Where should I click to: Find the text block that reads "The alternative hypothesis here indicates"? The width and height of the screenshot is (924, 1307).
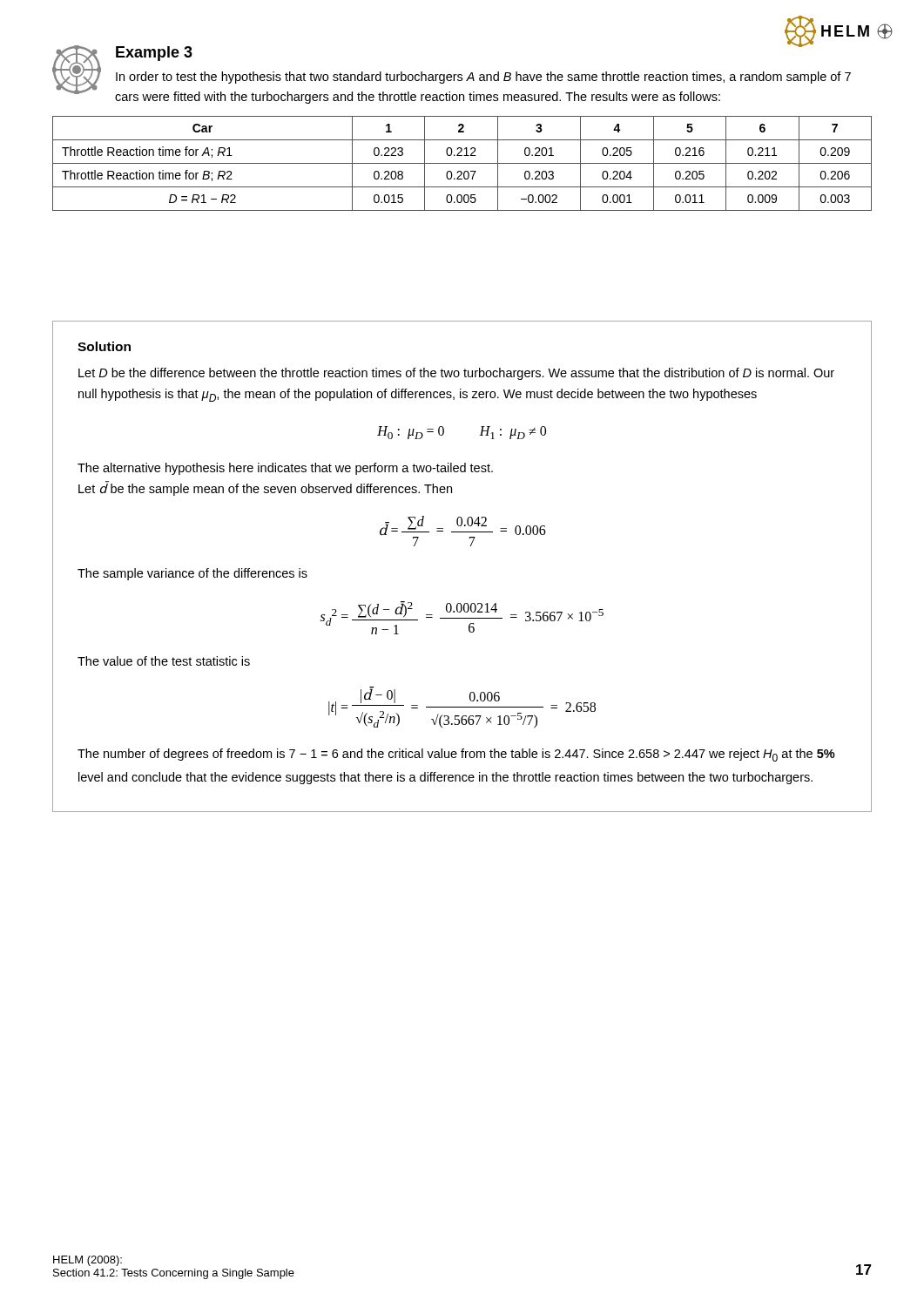286,478
